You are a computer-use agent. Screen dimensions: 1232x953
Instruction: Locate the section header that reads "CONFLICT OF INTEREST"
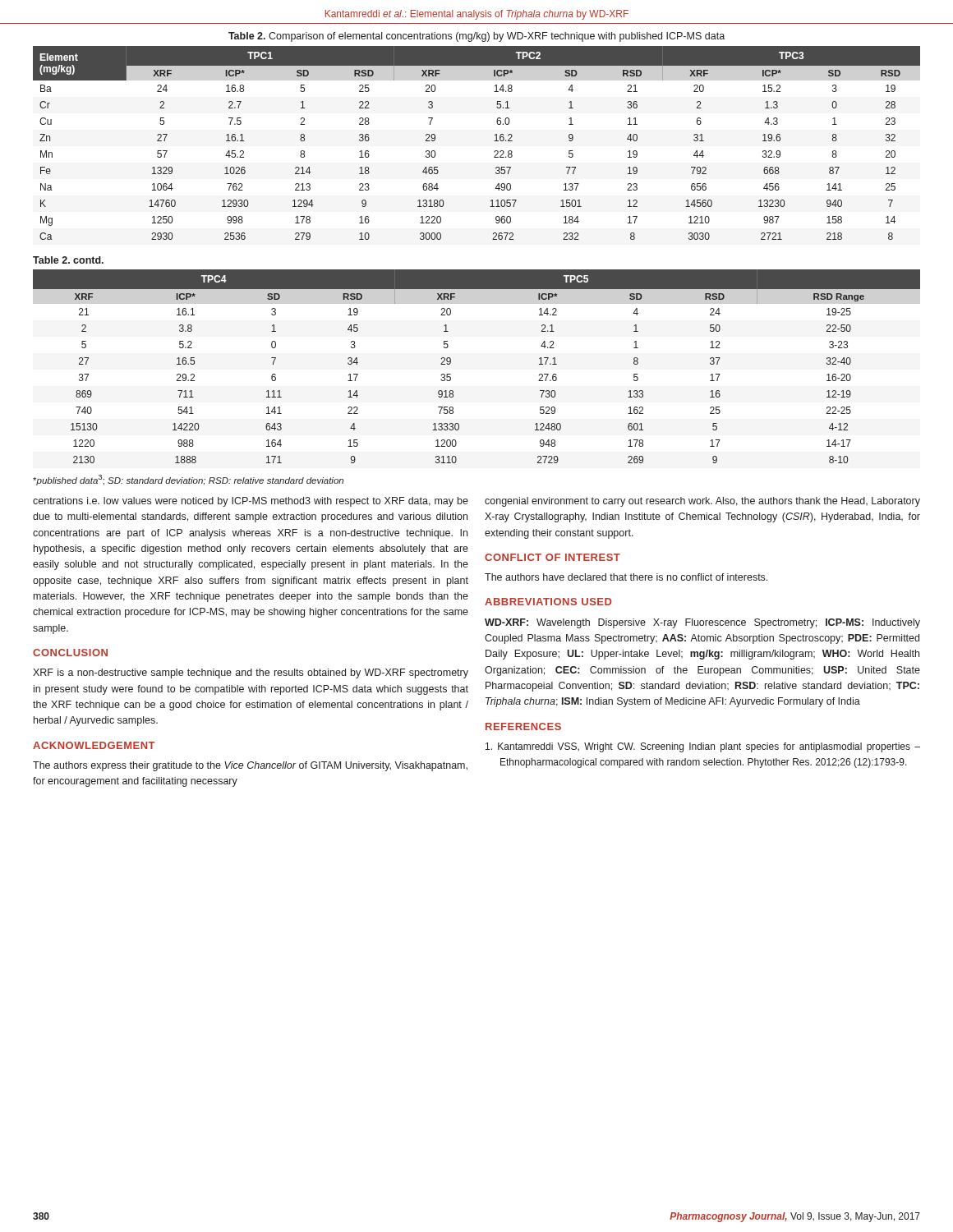coord(553,557)
